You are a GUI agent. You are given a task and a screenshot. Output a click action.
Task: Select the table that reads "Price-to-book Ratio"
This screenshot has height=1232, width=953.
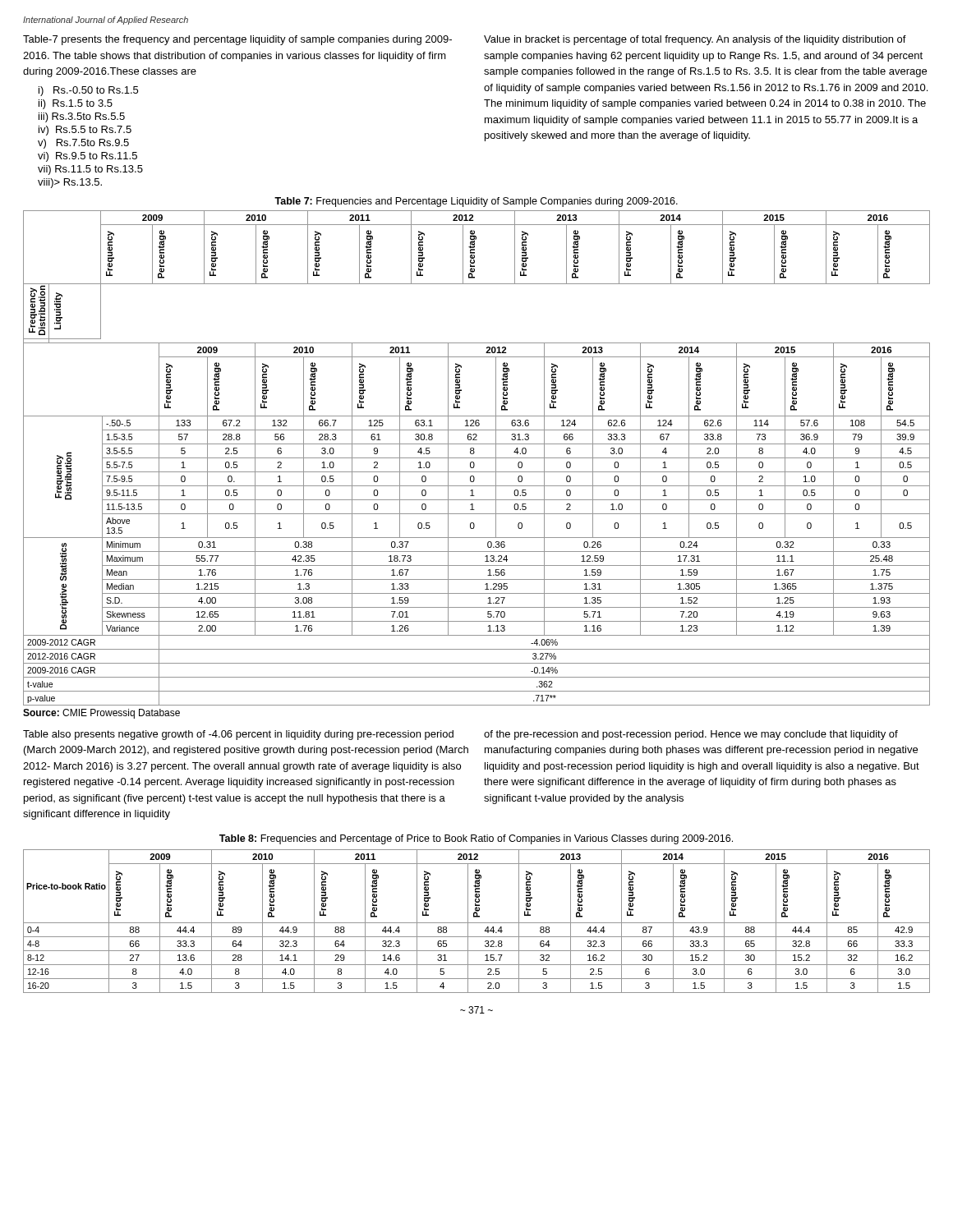(x=476, y=921)
